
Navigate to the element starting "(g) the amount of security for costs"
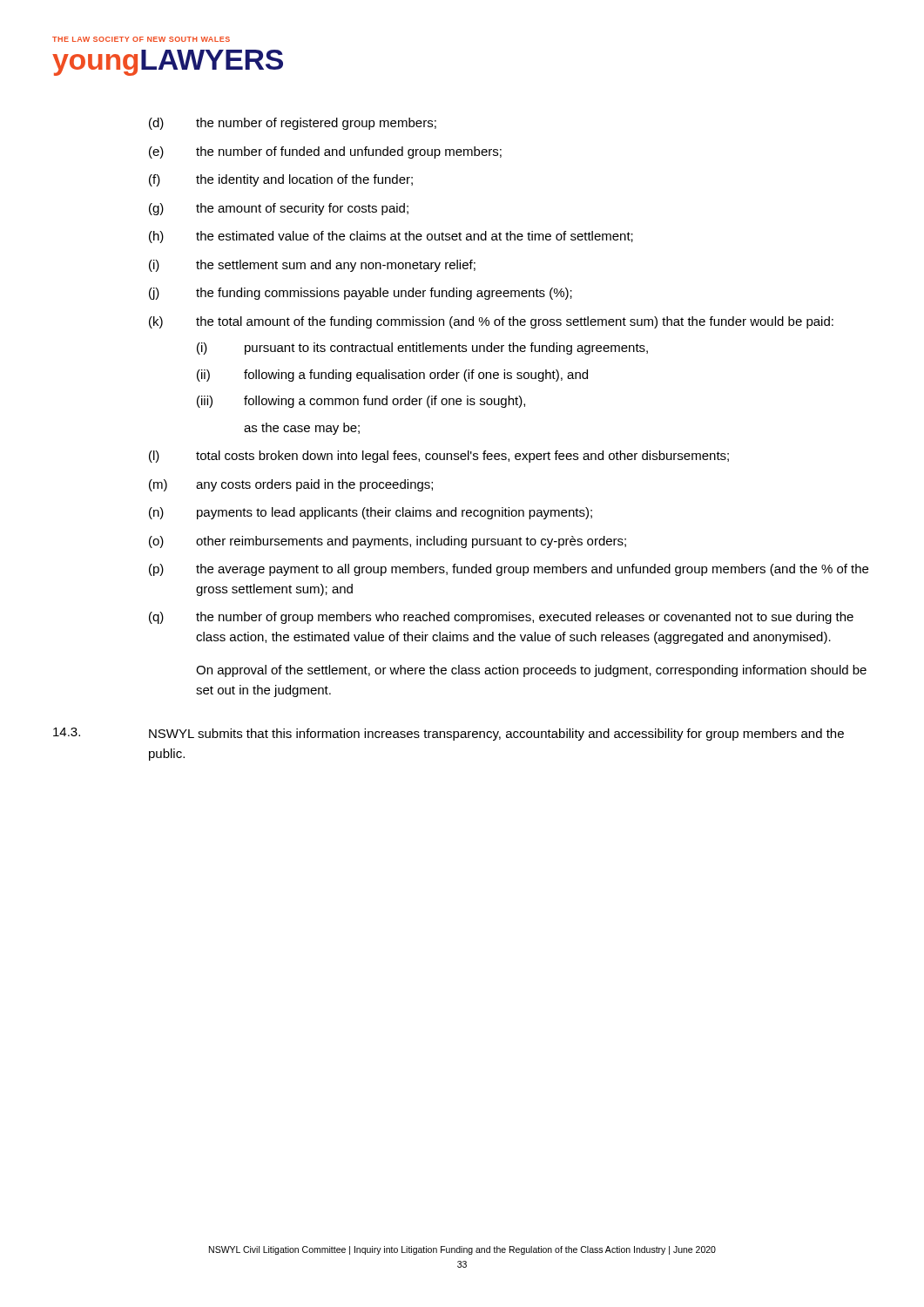tap(279, 209)
